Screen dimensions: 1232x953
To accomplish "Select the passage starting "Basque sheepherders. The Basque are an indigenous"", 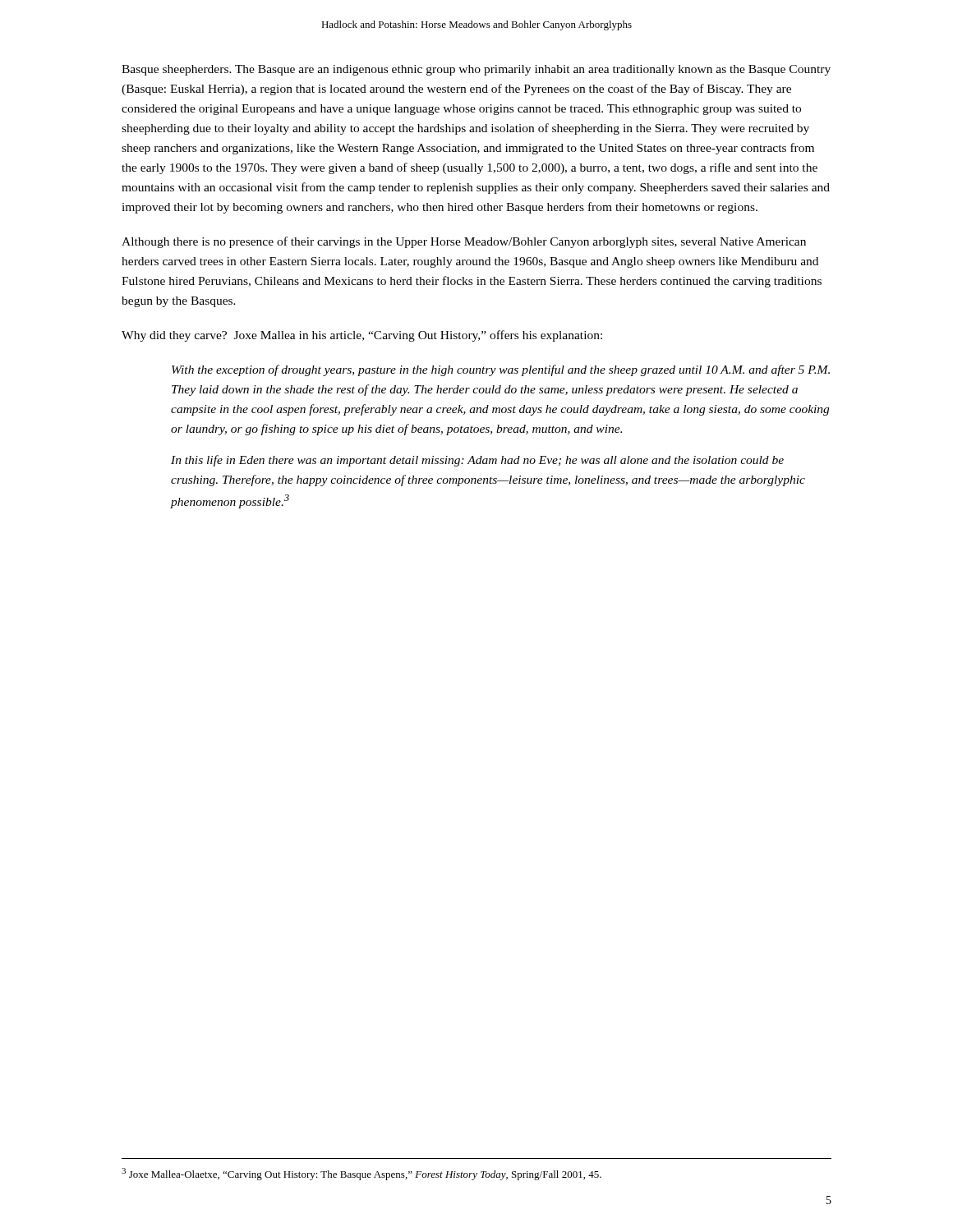I will tap(476, 138).
